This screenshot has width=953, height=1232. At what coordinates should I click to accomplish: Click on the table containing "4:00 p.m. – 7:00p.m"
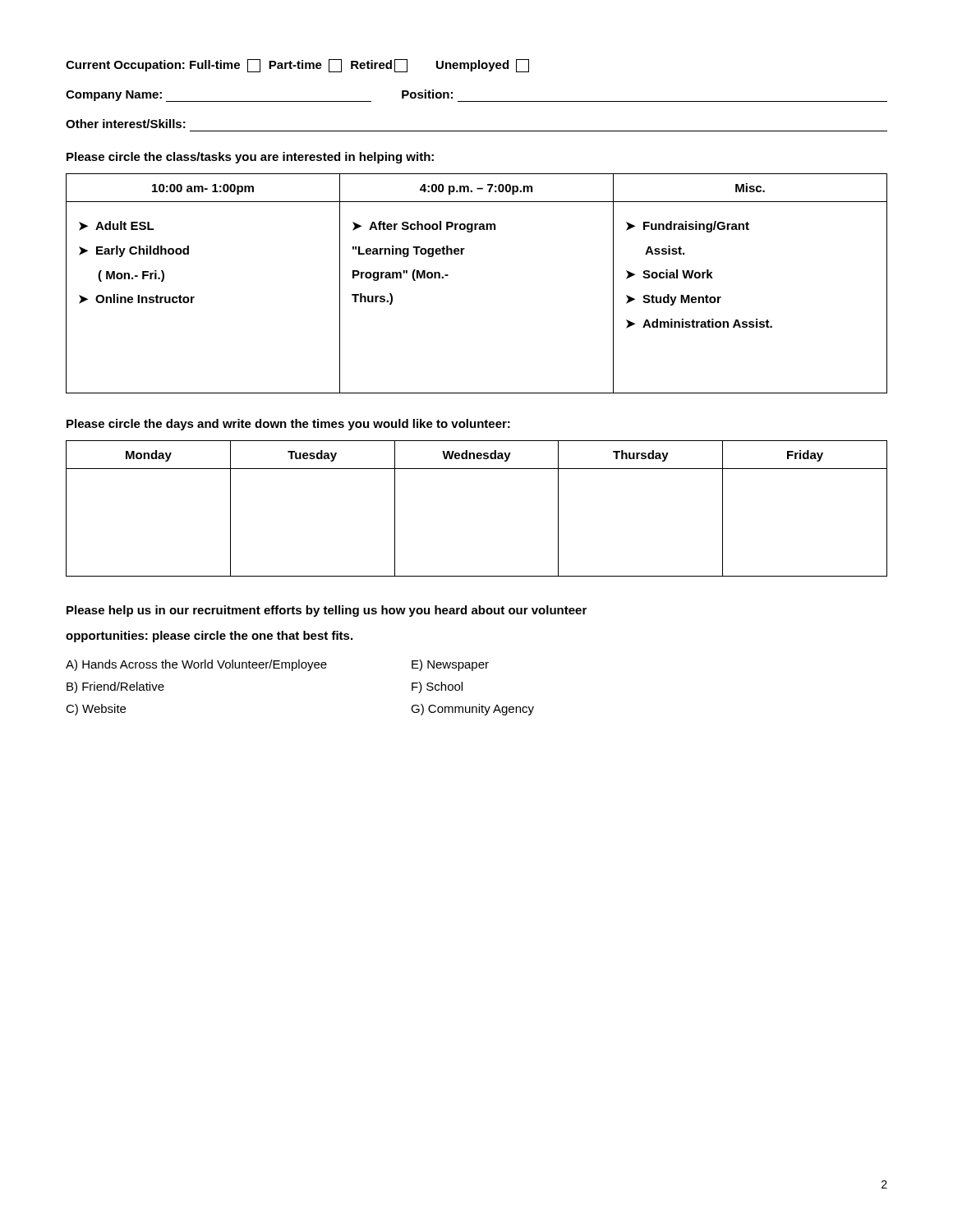pyautogui.click(x=476, y=283)
